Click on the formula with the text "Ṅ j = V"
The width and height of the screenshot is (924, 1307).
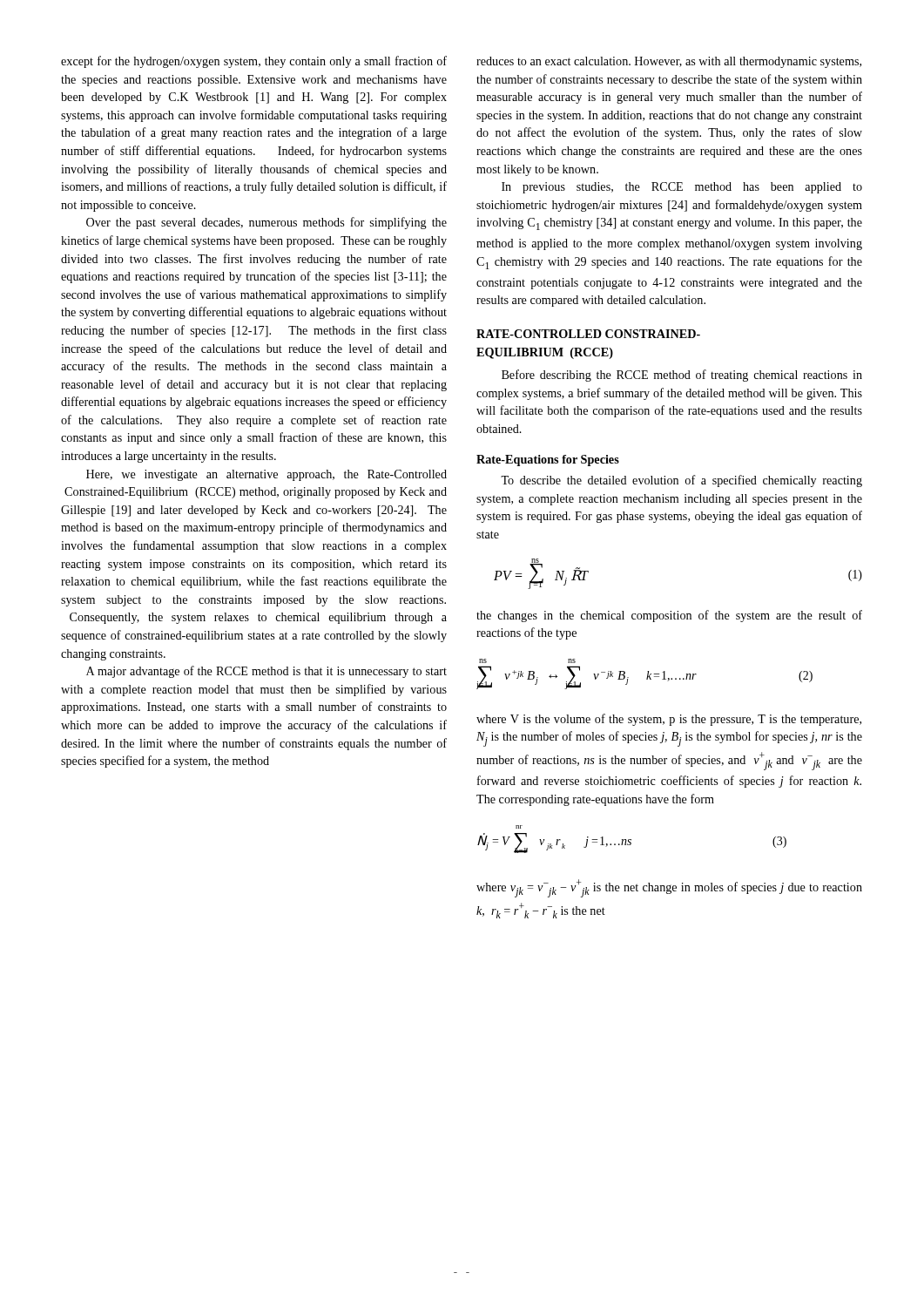tap(638, 842)
